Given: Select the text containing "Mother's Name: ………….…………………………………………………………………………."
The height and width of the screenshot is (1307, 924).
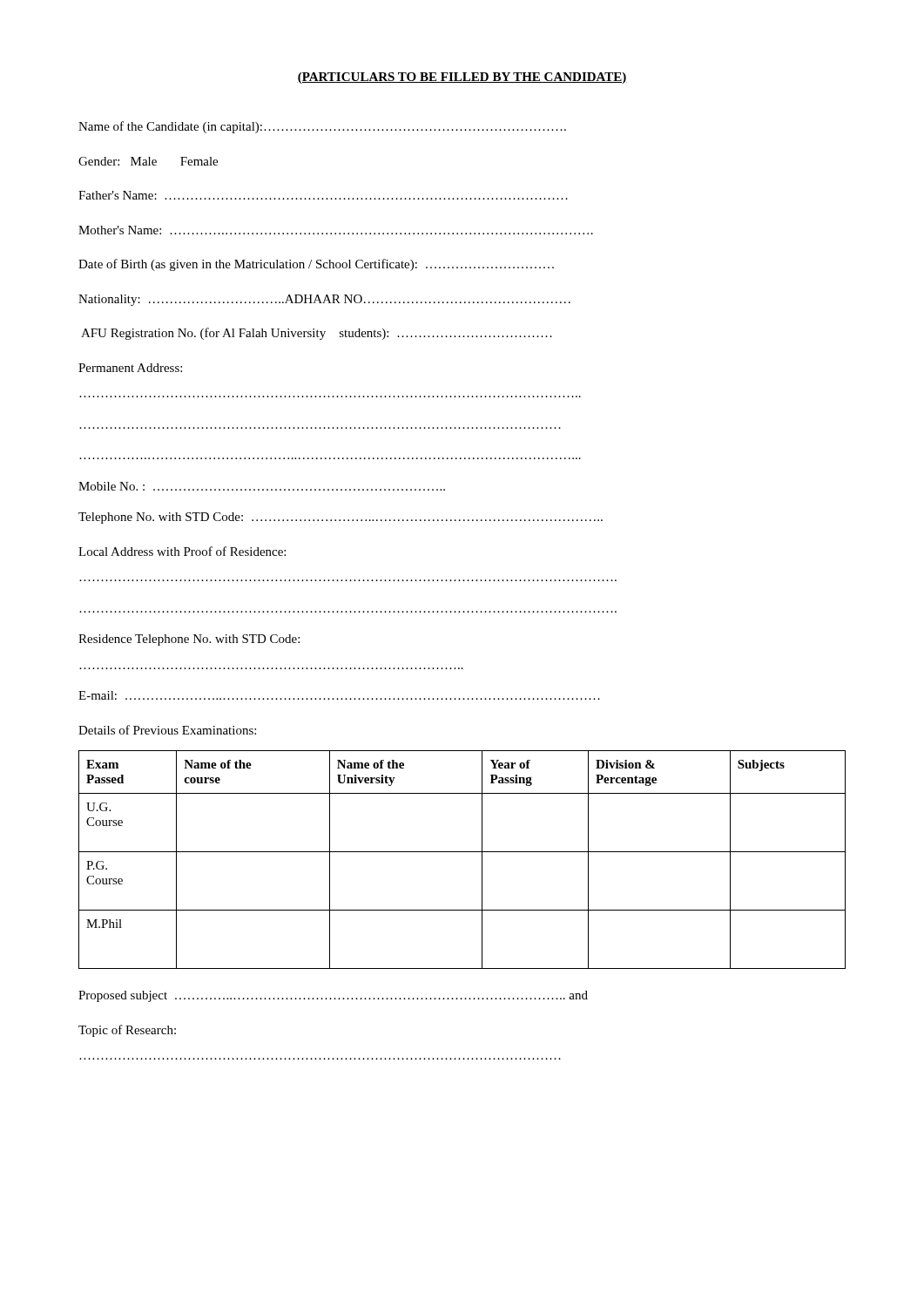Looking at the screenshot, I should coord(336,230).
